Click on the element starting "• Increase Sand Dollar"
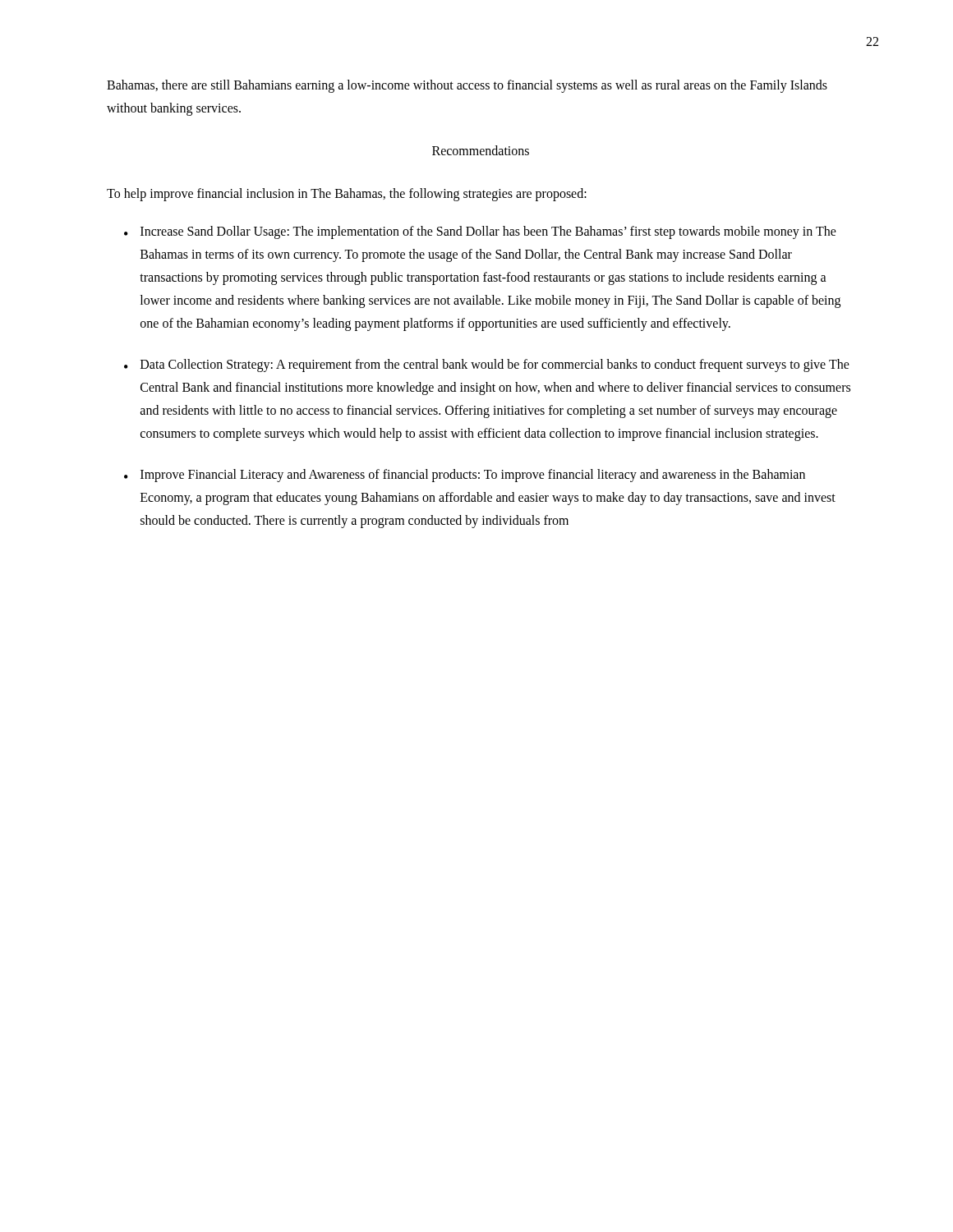Image resolution: width=953 pixels, height=1232 pixels. pos(489,278)
